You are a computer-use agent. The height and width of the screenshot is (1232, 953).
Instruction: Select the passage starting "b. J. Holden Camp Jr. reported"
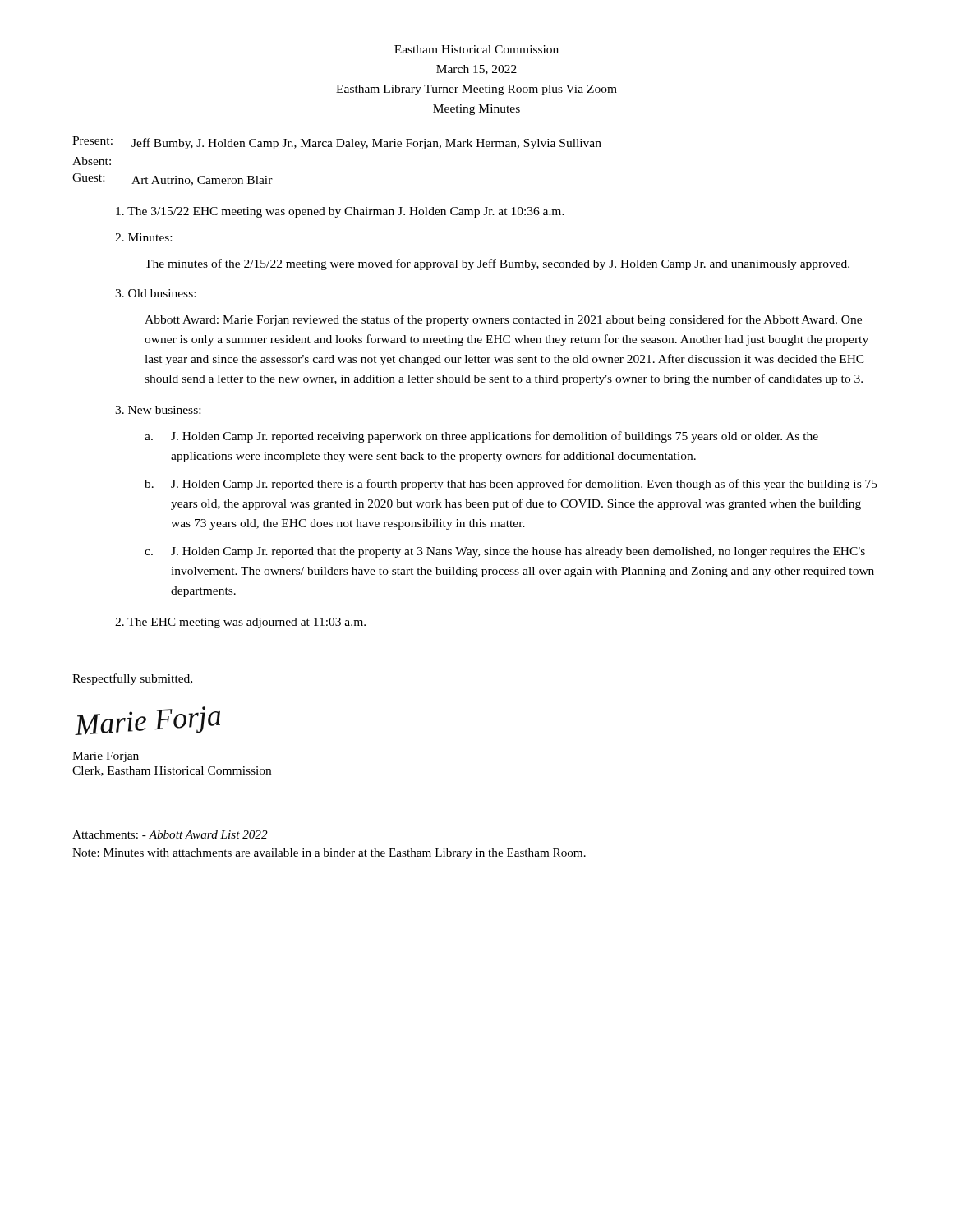point(513,503)
